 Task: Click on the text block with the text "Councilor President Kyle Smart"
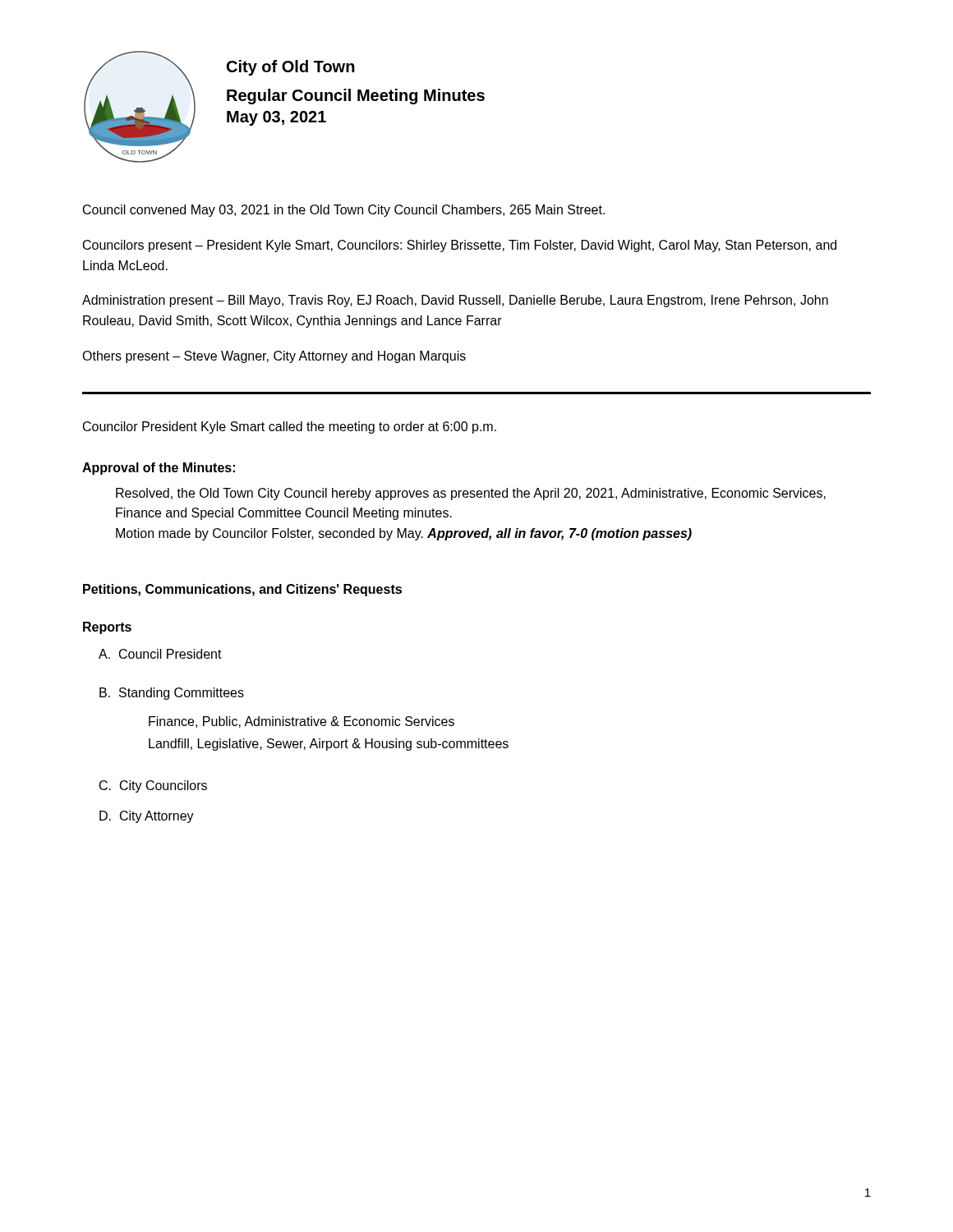click(290, 427)
